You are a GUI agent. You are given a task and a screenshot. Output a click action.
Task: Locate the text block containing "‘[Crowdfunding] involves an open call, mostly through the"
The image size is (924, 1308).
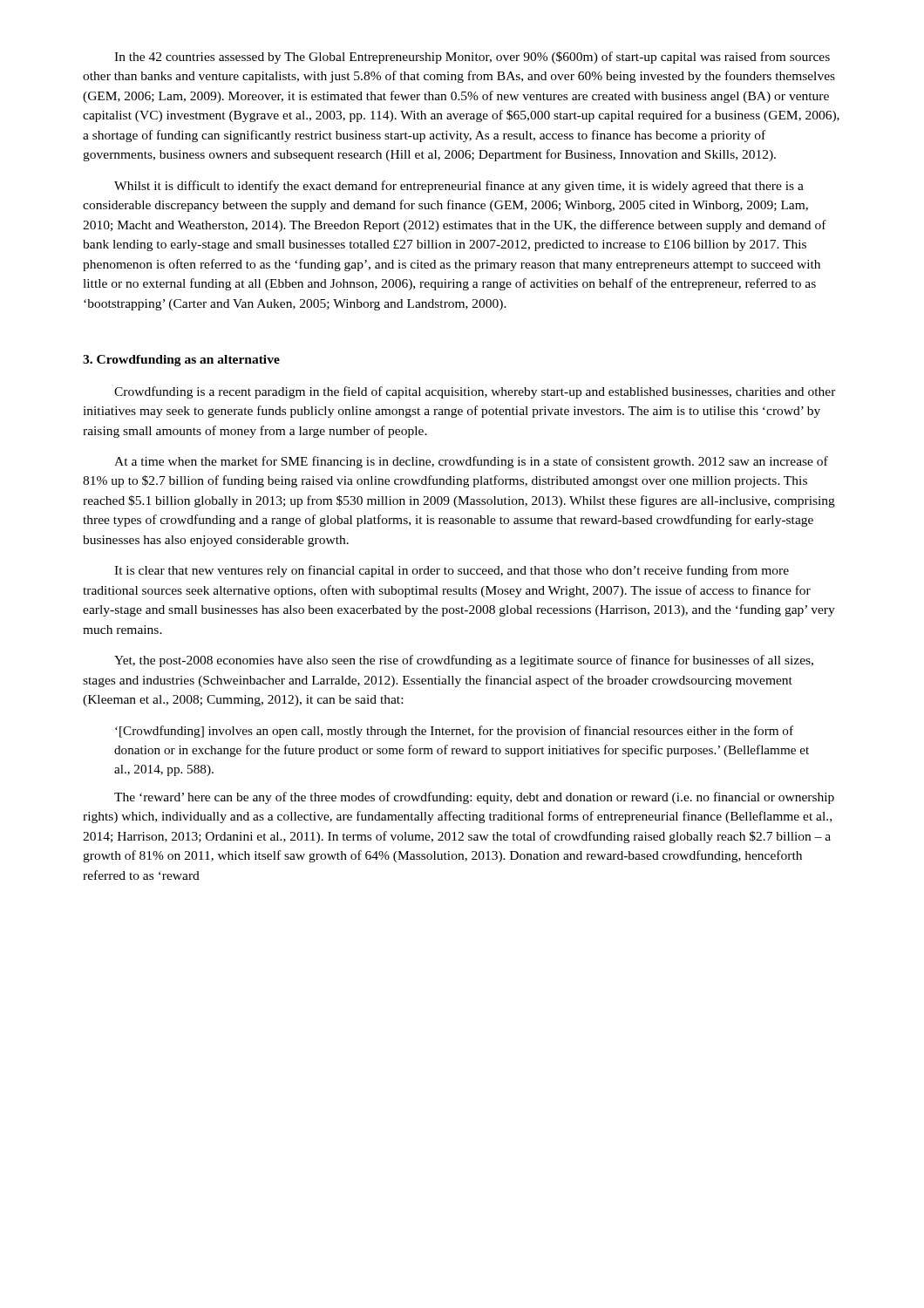[x=462, y=749]
